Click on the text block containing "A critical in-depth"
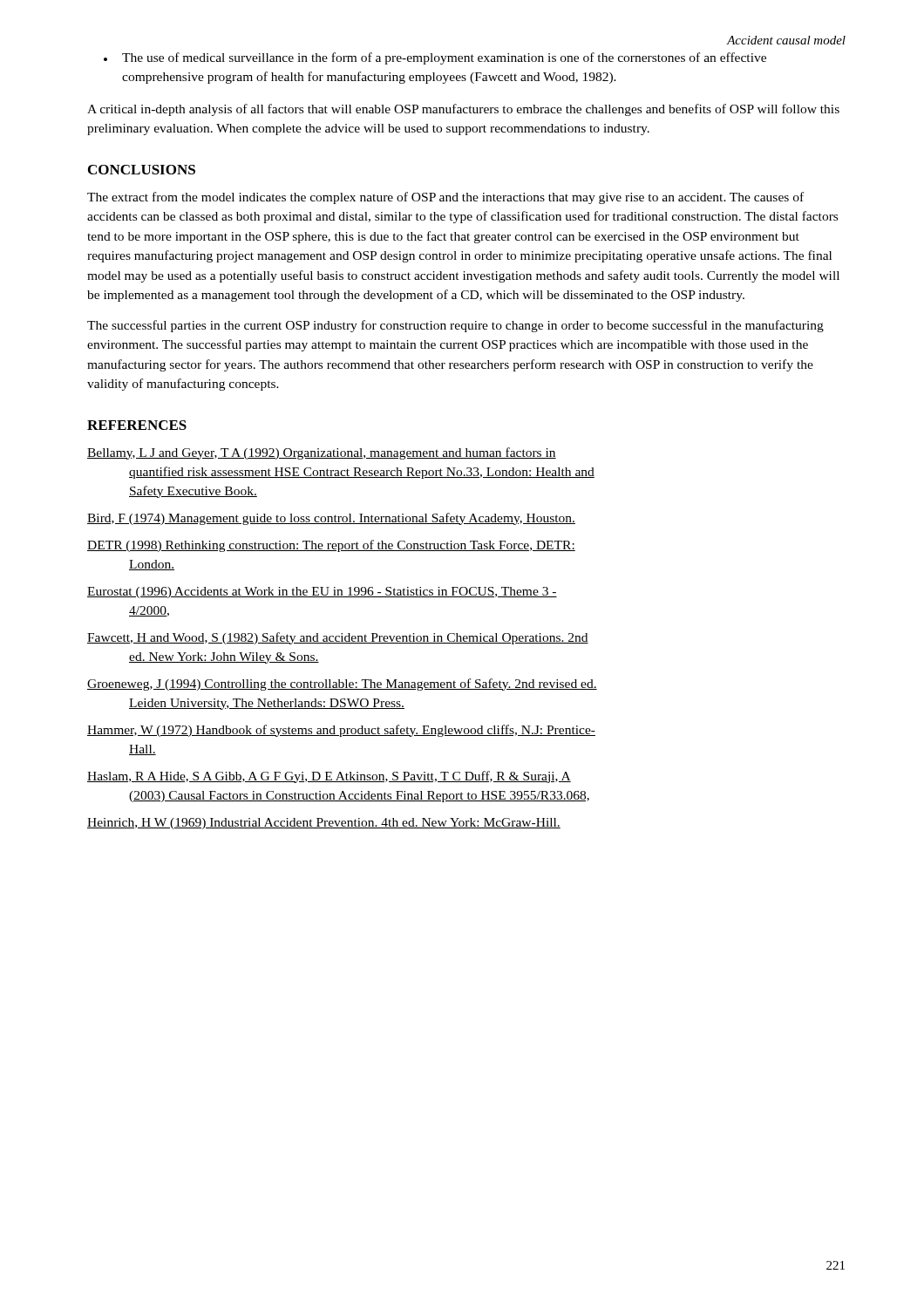The width and height of the screenshot is (924, 1308). pos(463,118)
